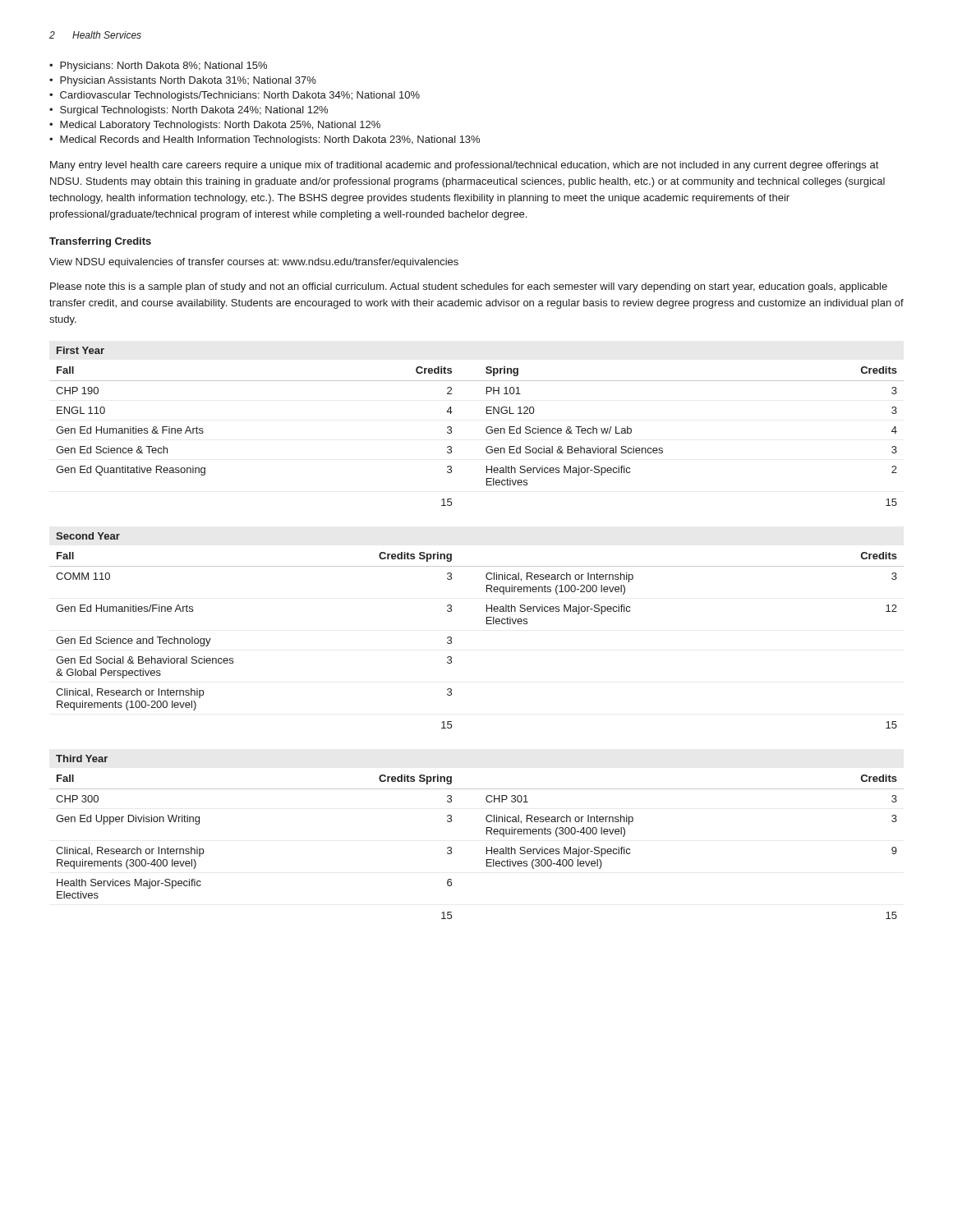Click on the list item that says "•Physicians: North Dakota 8%; National"

click(x=158, y=65)
